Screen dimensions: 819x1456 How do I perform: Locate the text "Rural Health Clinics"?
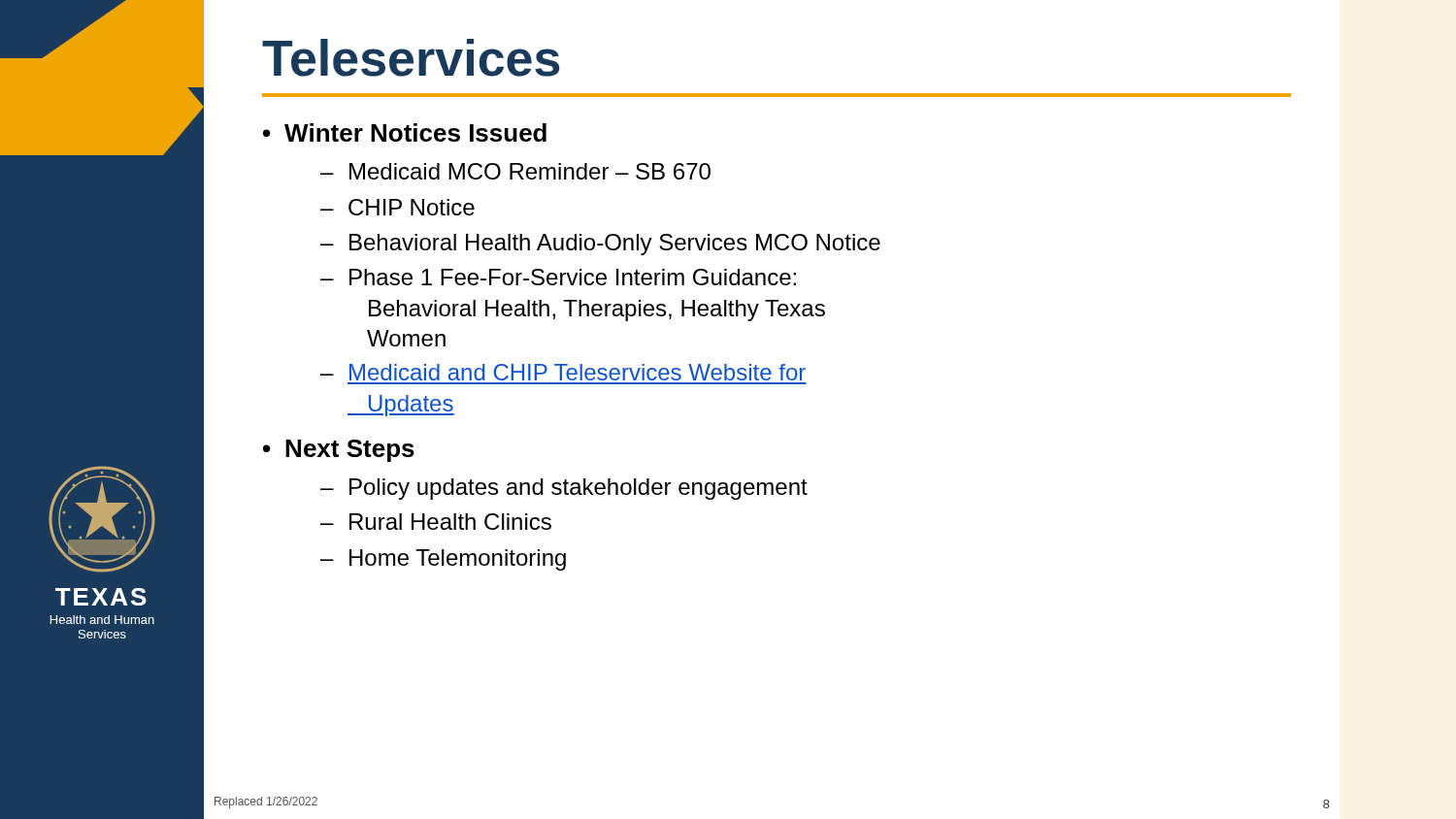pyautogui.click(x=450, y=522)
